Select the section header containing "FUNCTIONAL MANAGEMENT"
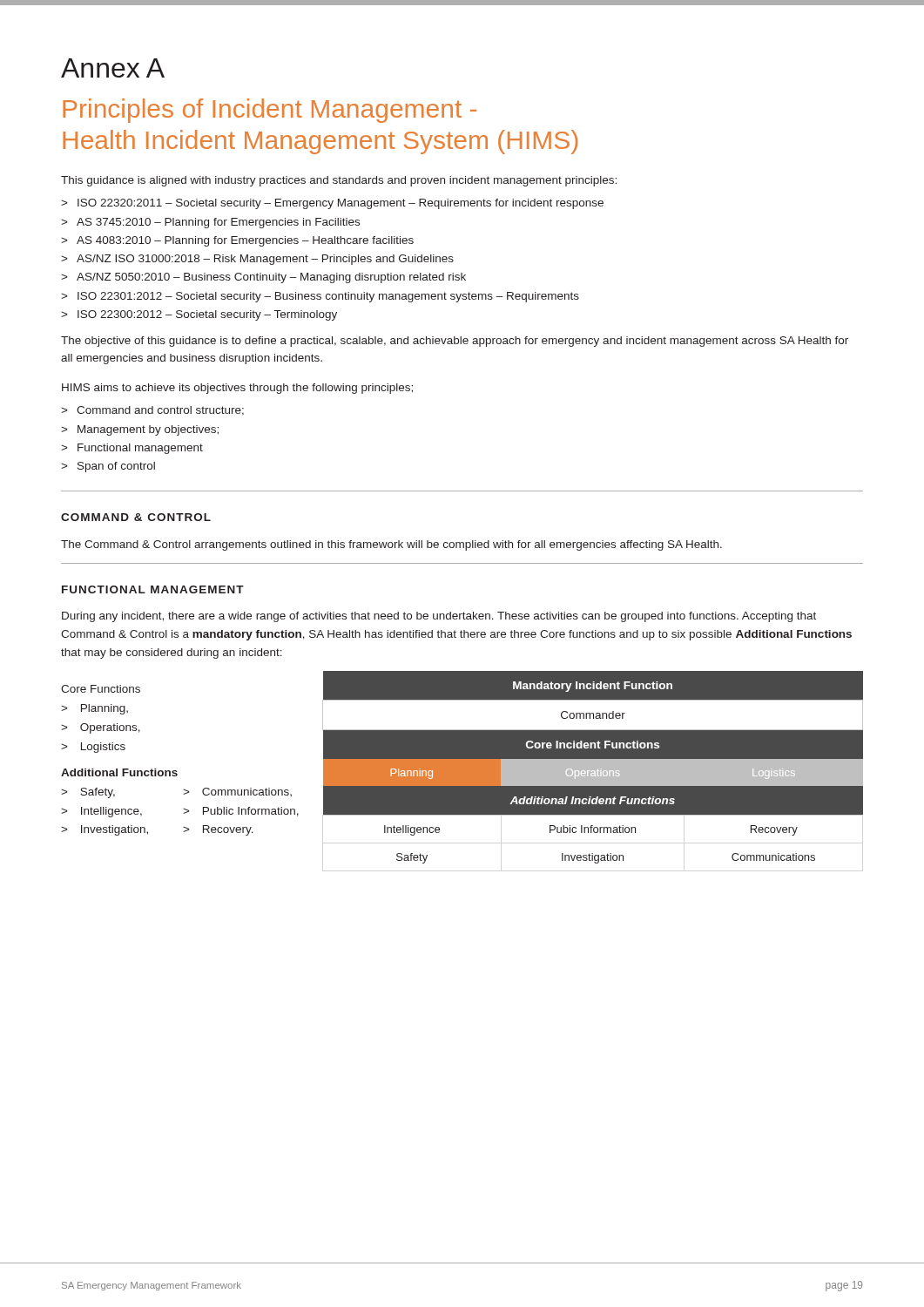This screenshot has height=1307, width=924. coord(153,589)
